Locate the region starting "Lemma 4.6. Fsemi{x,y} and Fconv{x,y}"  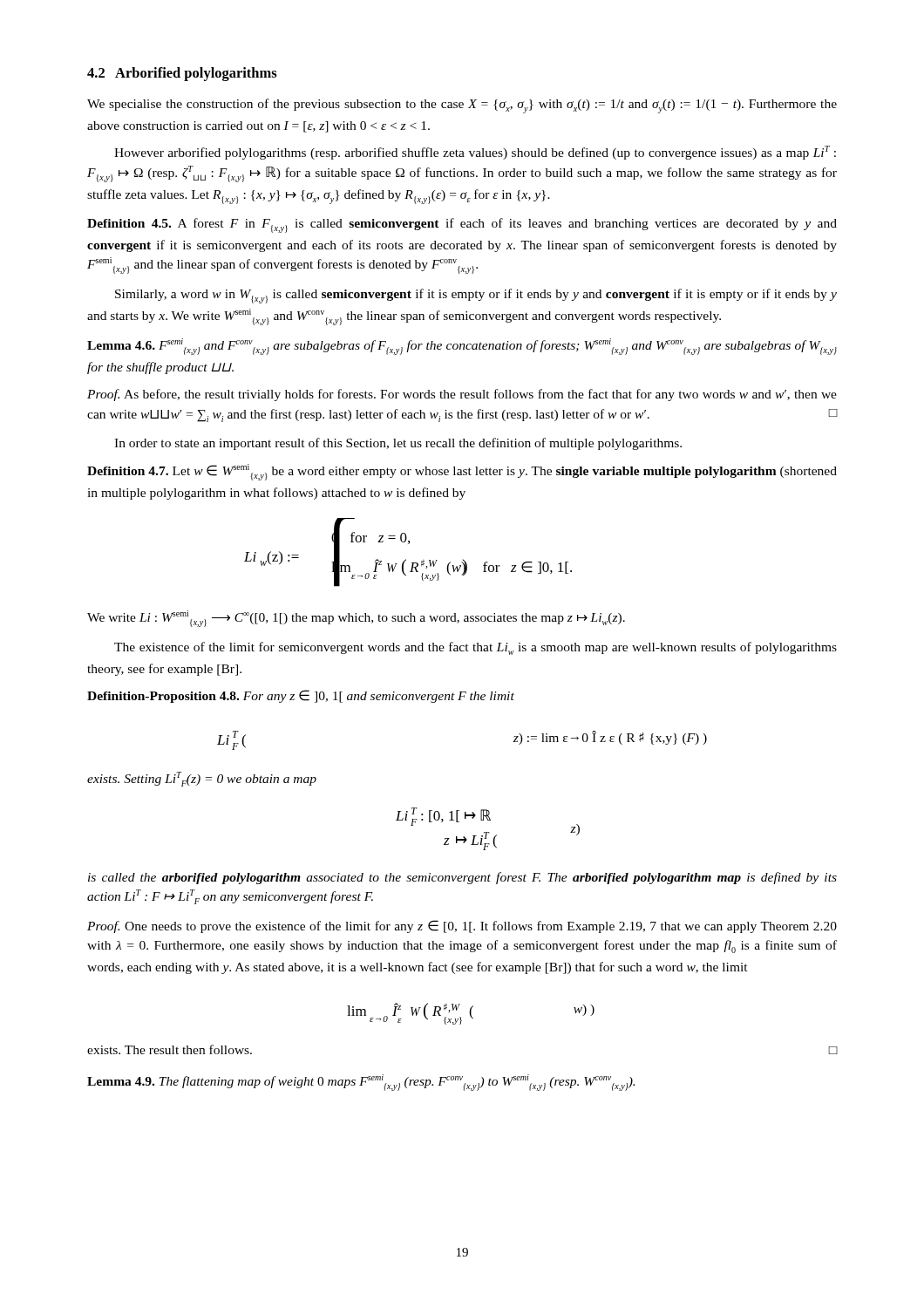coord(462,355)
